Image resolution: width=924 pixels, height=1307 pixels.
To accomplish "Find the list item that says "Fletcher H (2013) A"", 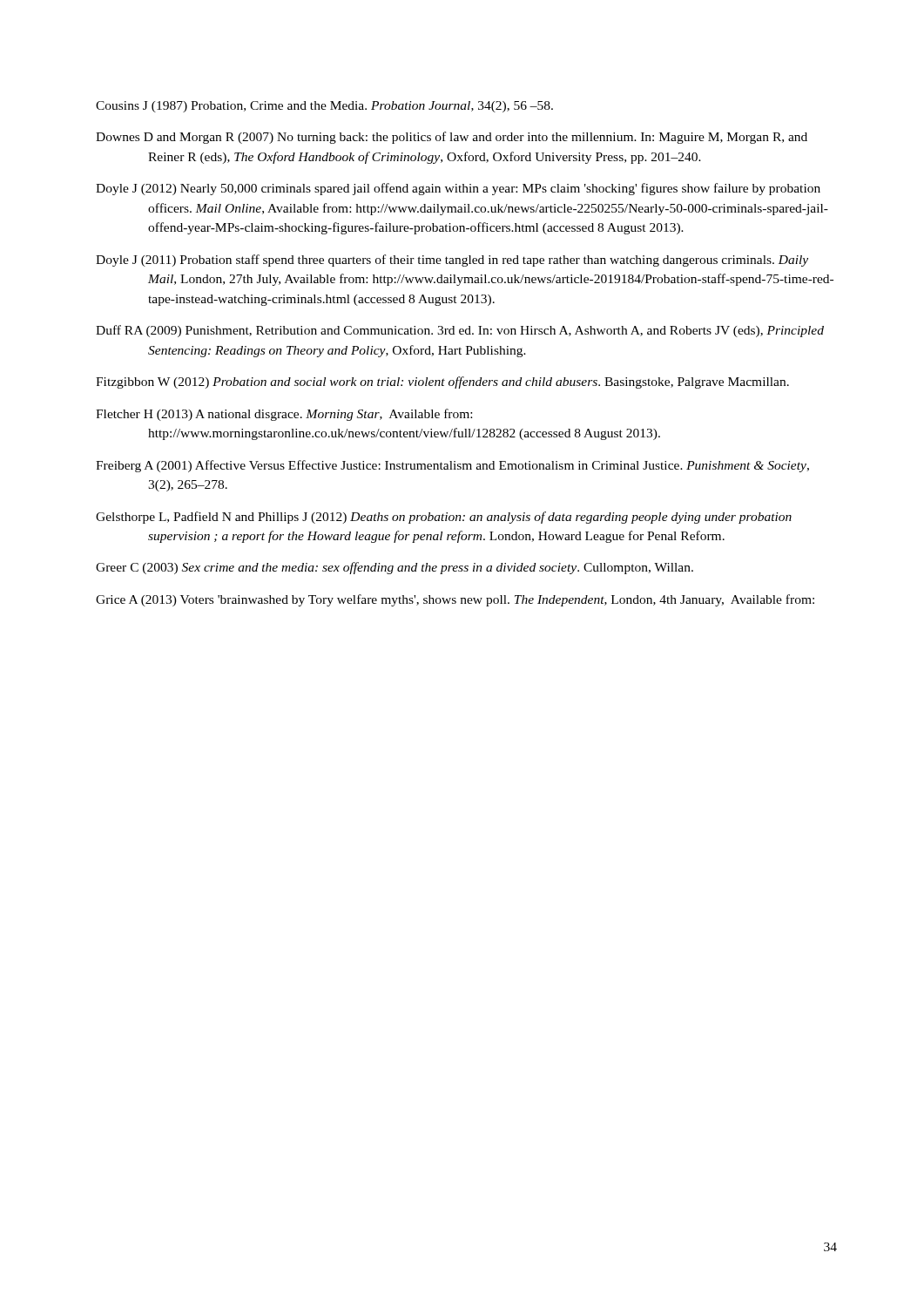I will pos(378,423).
